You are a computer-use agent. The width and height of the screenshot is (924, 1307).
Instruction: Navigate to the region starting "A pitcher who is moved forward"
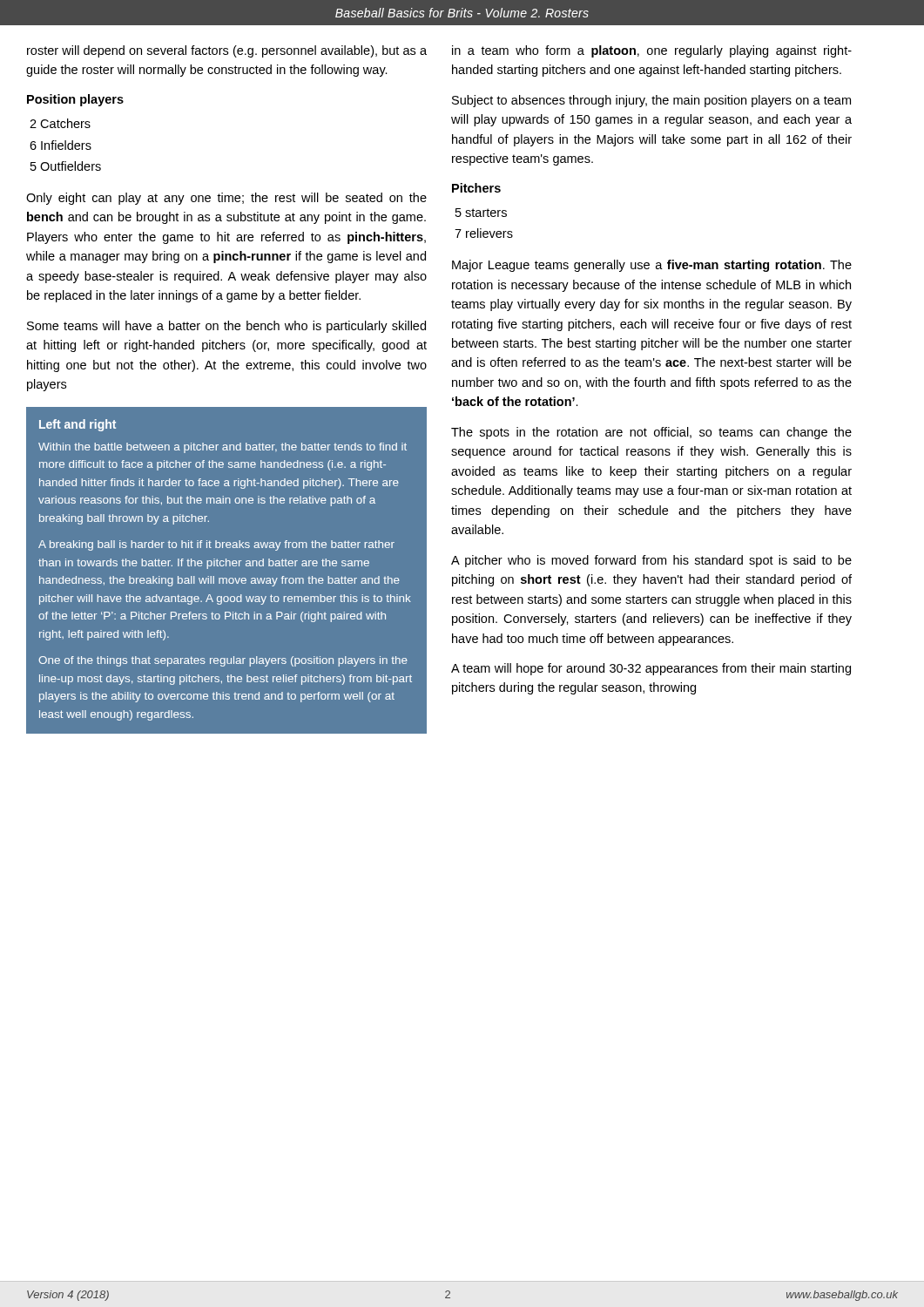[x=651, y=599]
